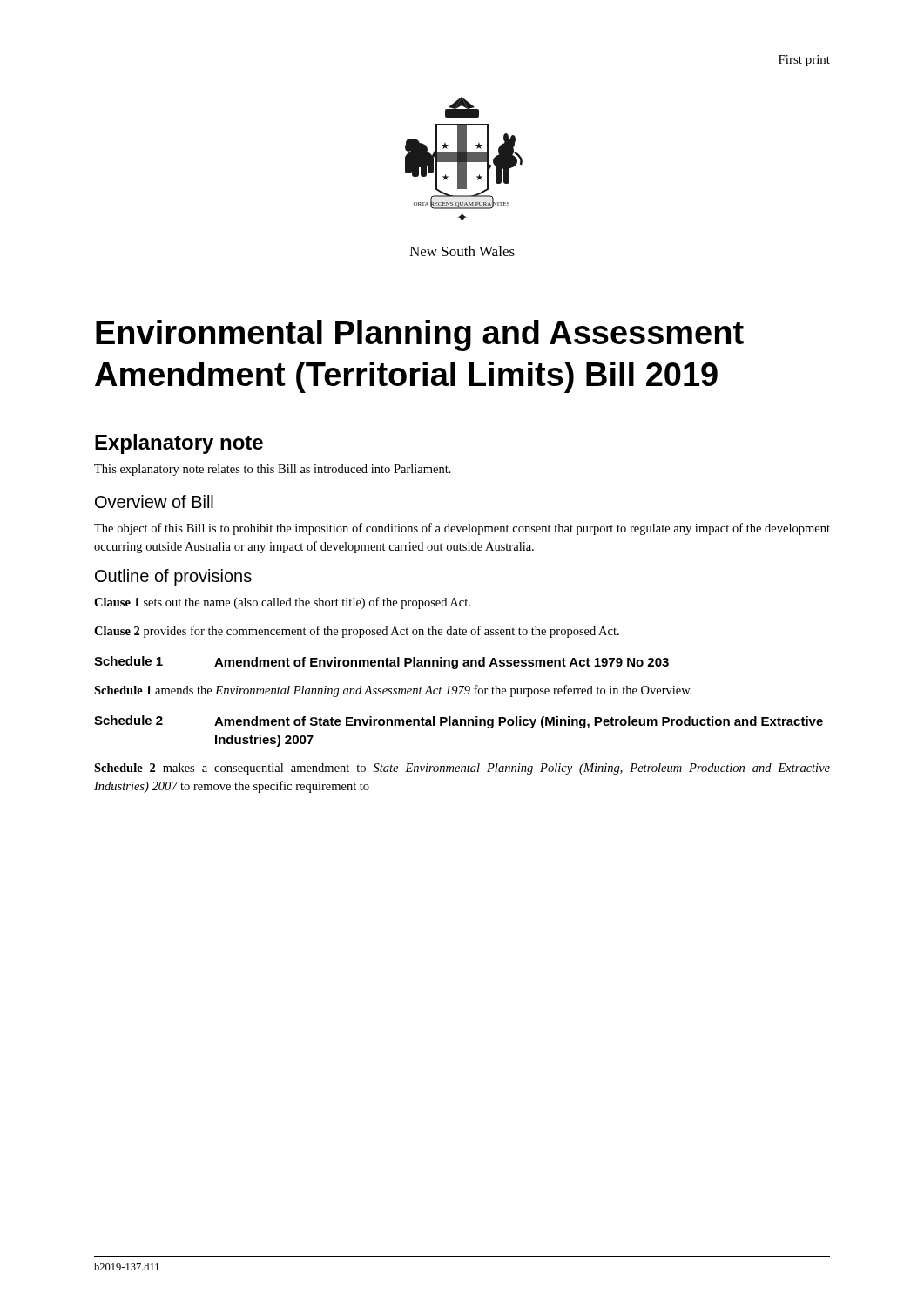Select the element starting "Clause 2 provides for the commencement of"
924x1307 pixels.
357,631
